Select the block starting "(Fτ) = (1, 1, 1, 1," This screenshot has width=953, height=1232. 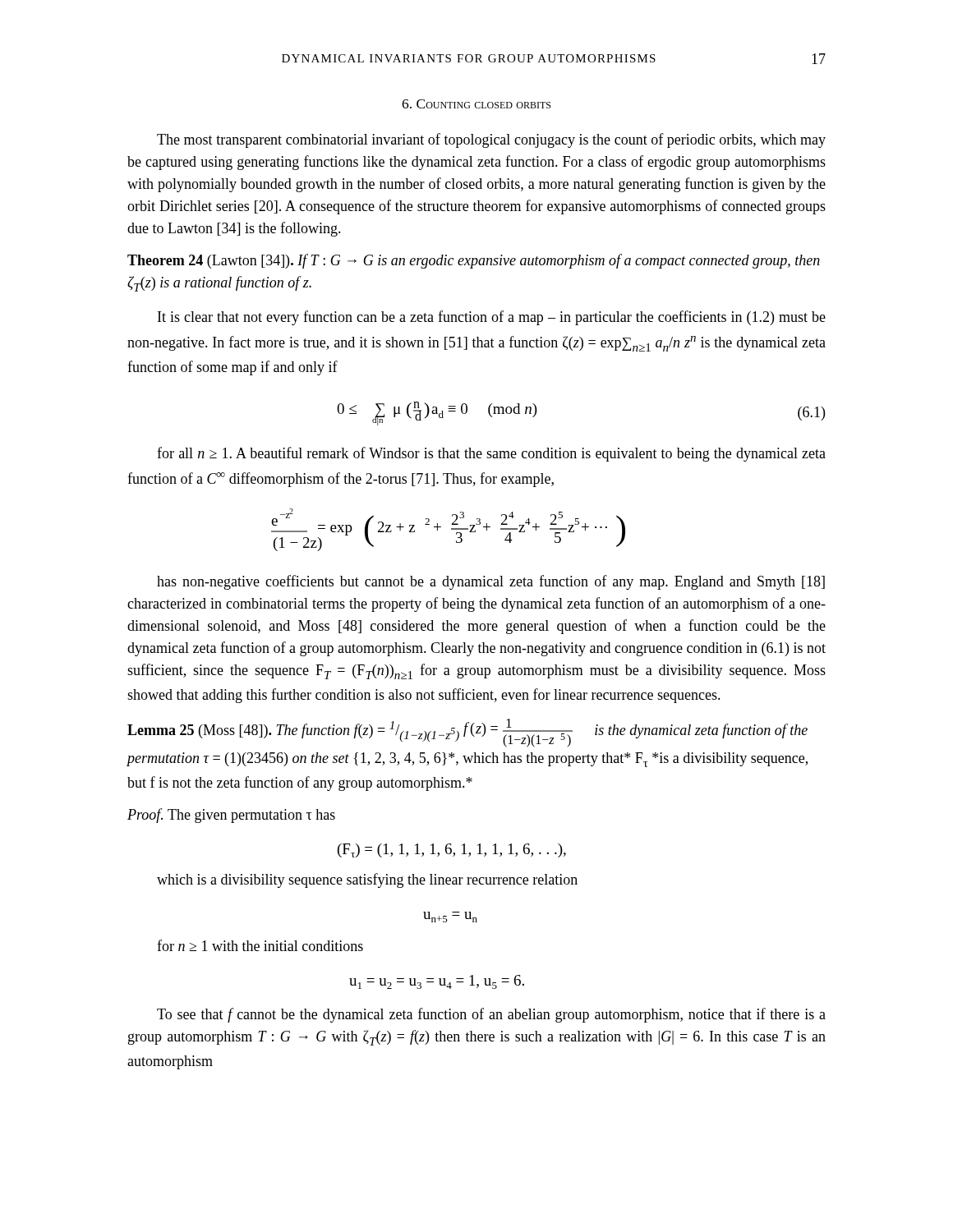click(x=476, y=849)
